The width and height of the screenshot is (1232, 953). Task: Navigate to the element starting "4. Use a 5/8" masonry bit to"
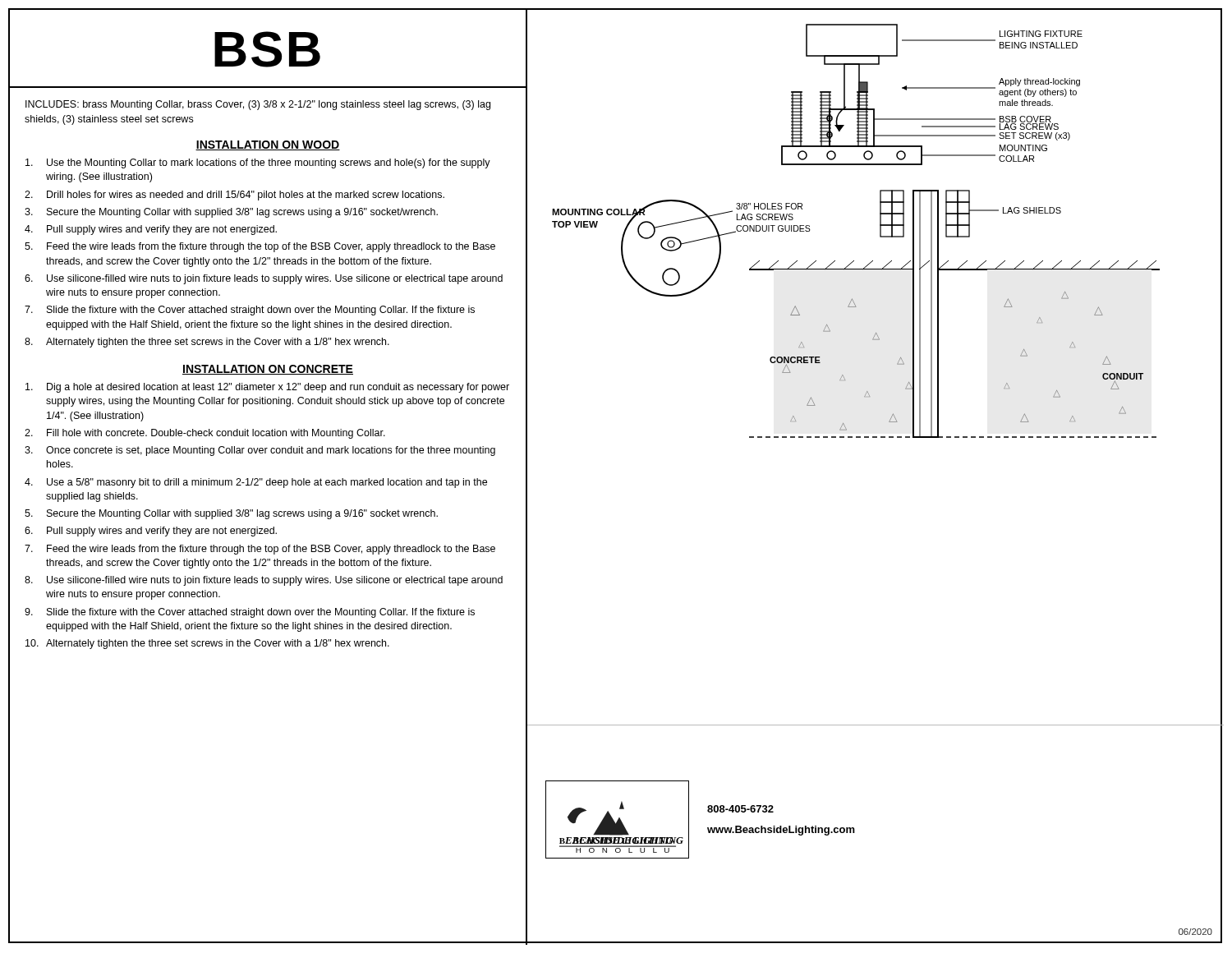pos(268,489)
